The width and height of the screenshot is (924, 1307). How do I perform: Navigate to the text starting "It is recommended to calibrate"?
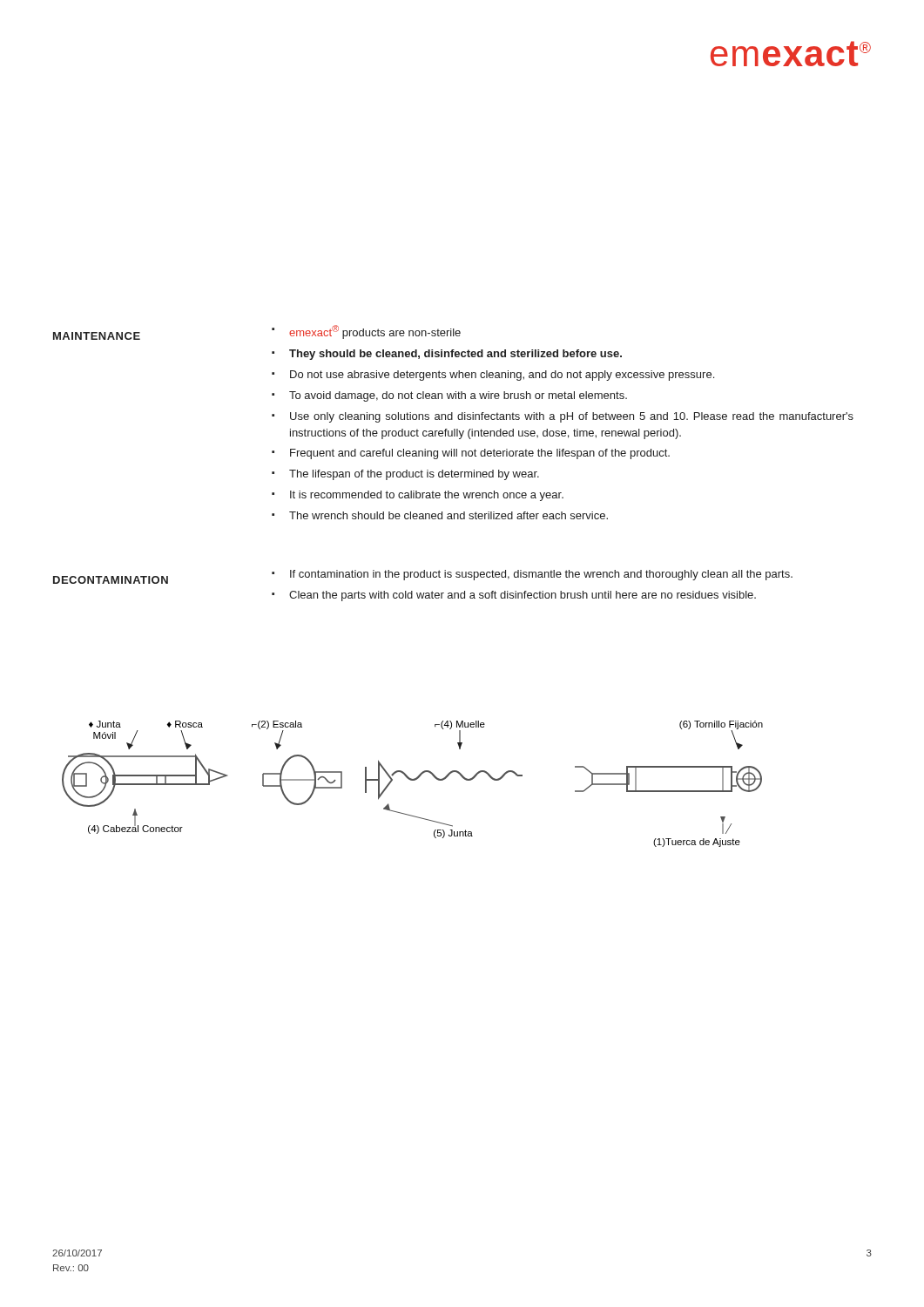(427, 495)
